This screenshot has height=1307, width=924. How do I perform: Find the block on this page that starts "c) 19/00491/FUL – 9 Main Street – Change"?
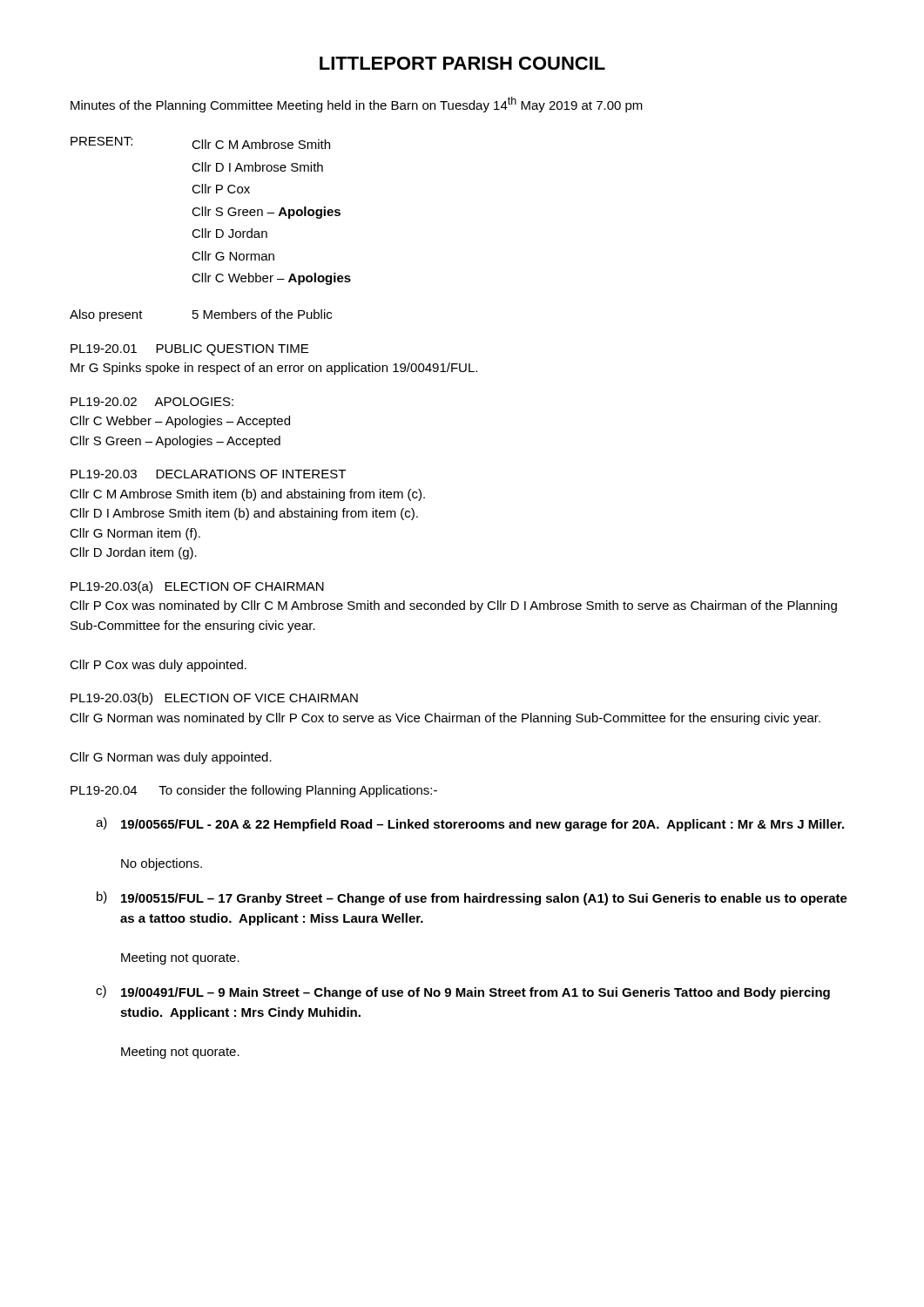coord(463,992)
